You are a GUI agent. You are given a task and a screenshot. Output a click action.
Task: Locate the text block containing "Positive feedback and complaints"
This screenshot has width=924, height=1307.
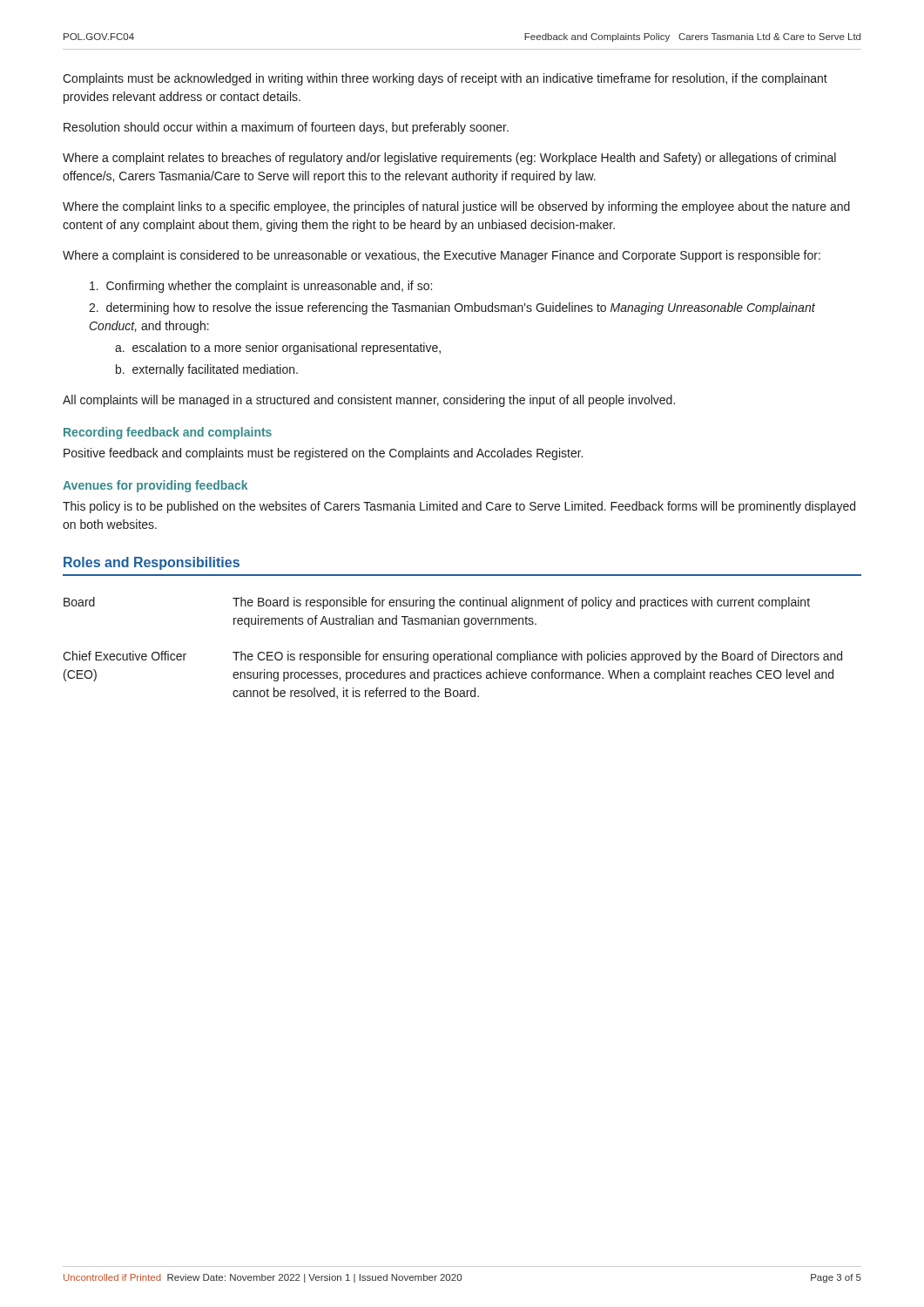click(x=323, y=453)
